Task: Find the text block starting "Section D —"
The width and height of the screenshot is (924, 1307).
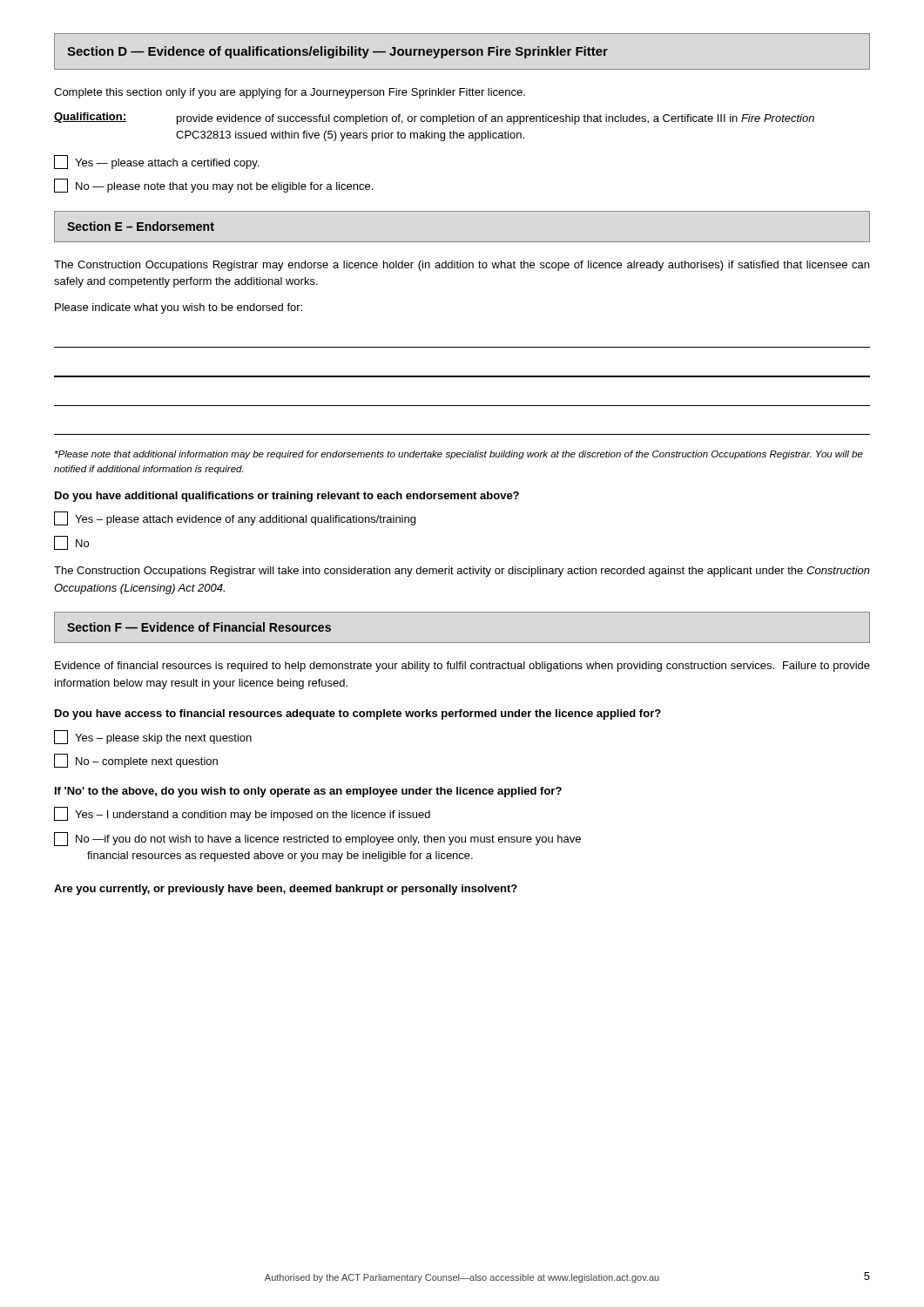Action: tap(462, 52)
